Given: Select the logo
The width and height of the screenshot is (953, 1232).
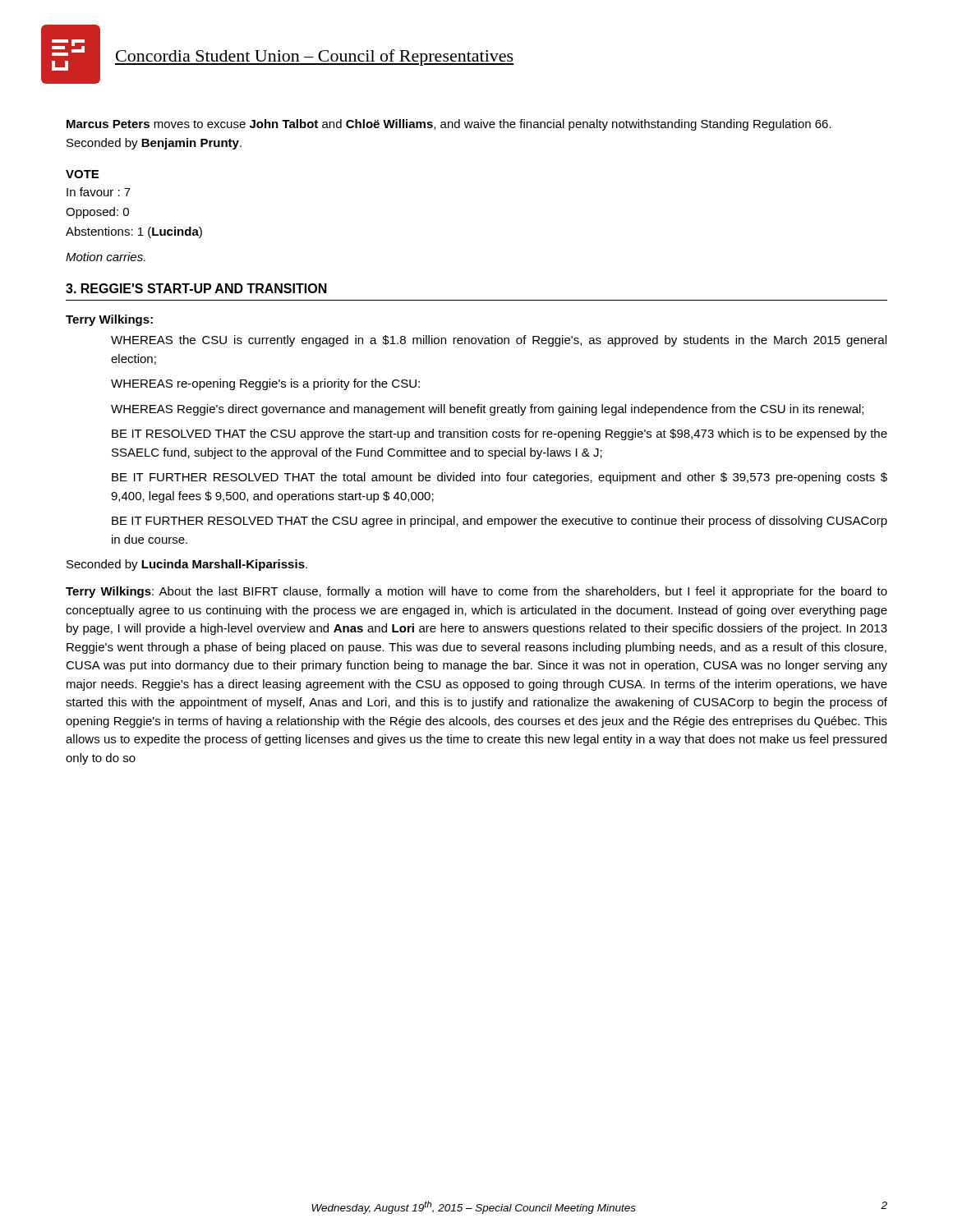Looking at the screenshot, I should pyautogui.click(x=71, y=55).
